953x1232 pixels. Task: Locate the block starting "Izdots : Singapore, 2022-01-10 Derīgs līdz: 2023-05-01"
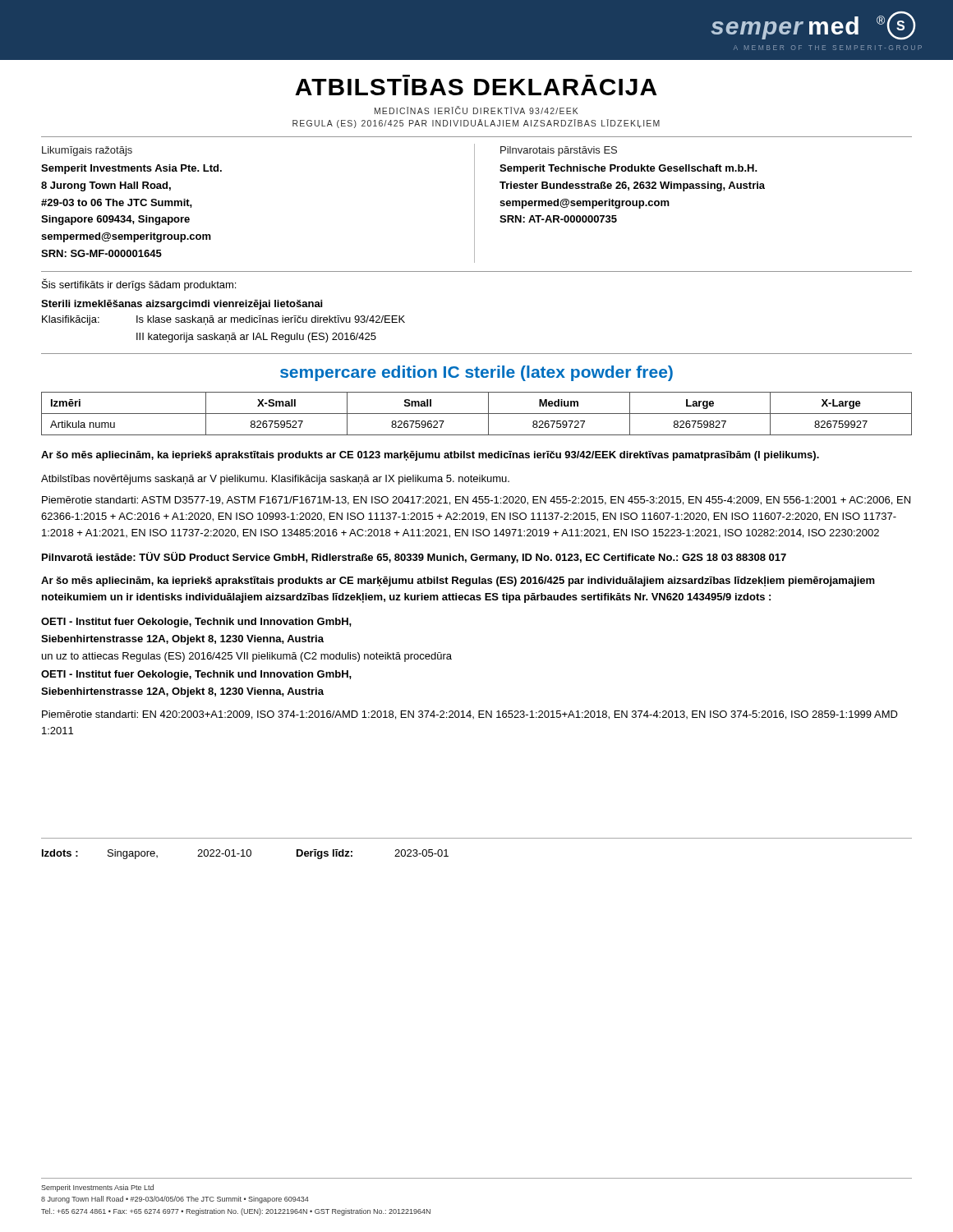(x=245, y=853)
